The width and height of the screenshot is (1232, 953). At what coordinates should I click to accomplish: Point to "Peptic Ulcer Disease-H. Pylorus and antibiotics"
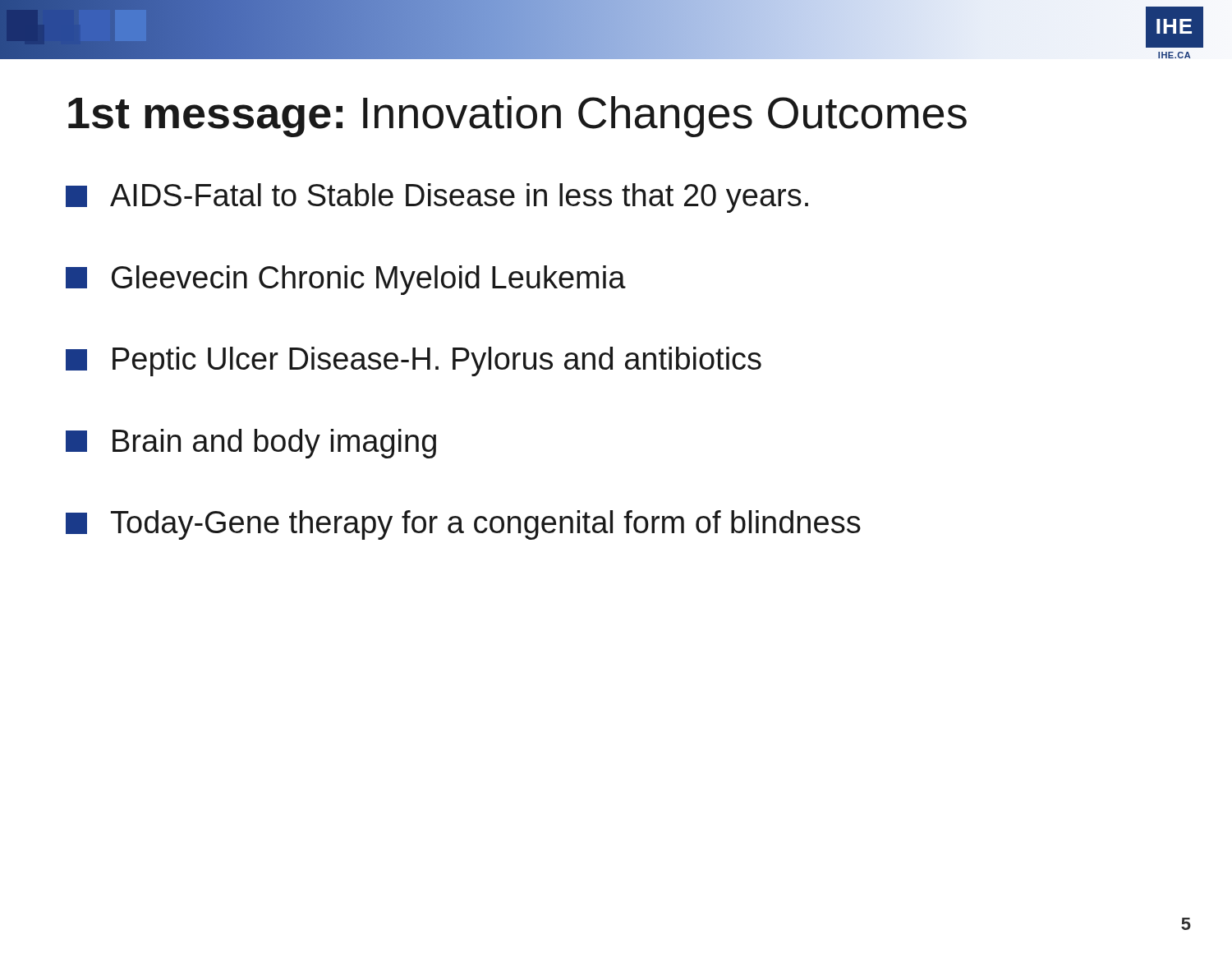pos(414,360)
